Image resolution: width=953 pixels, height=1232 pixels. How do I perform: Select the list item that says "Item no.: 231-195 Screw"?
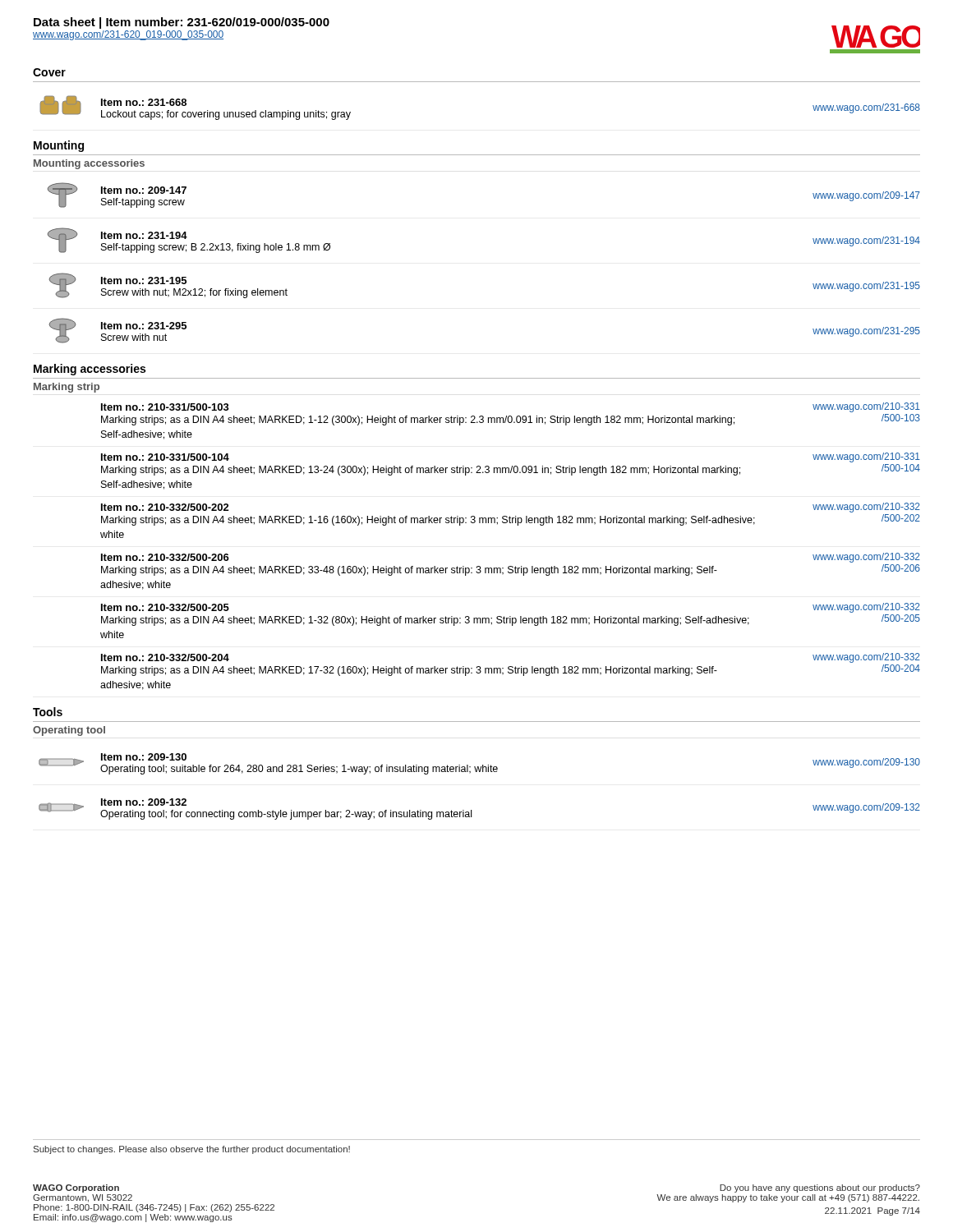tap(161, 284)
